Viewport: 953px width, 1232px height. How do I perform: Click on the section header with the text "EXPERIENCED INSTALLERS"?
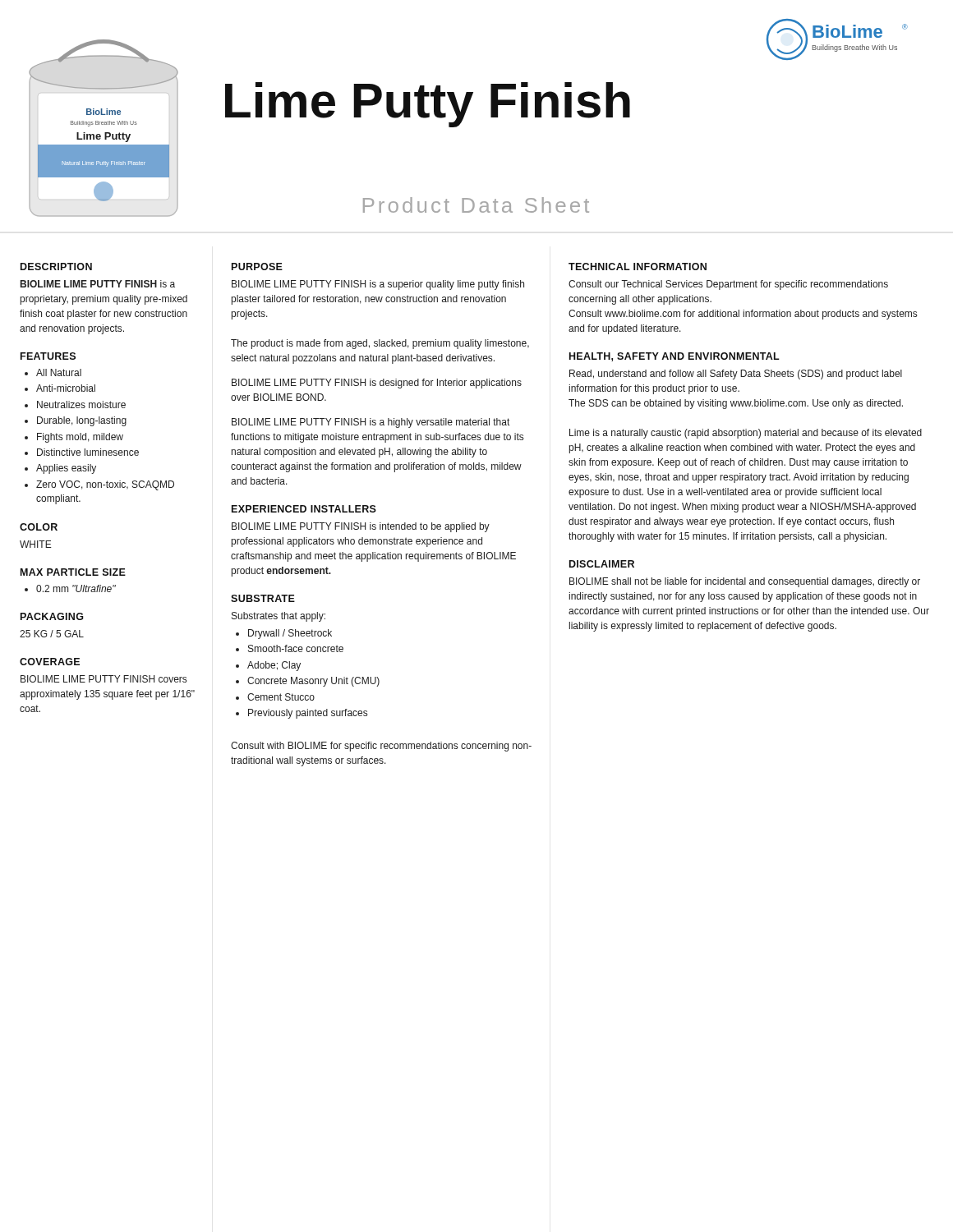click(304, 509)
